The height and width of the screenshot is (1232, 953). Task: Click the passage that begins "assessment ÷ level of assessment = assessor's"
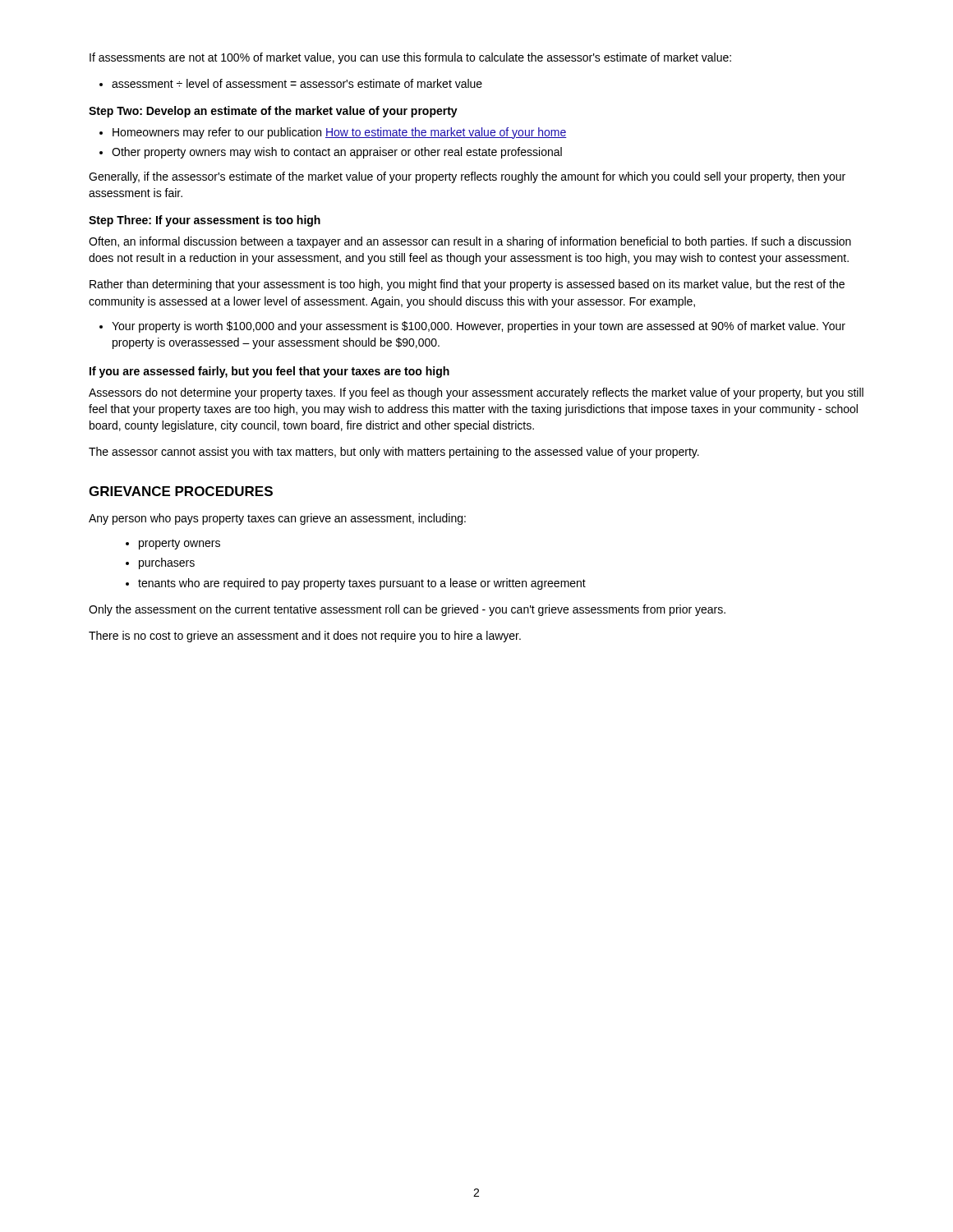coord(476,84)
